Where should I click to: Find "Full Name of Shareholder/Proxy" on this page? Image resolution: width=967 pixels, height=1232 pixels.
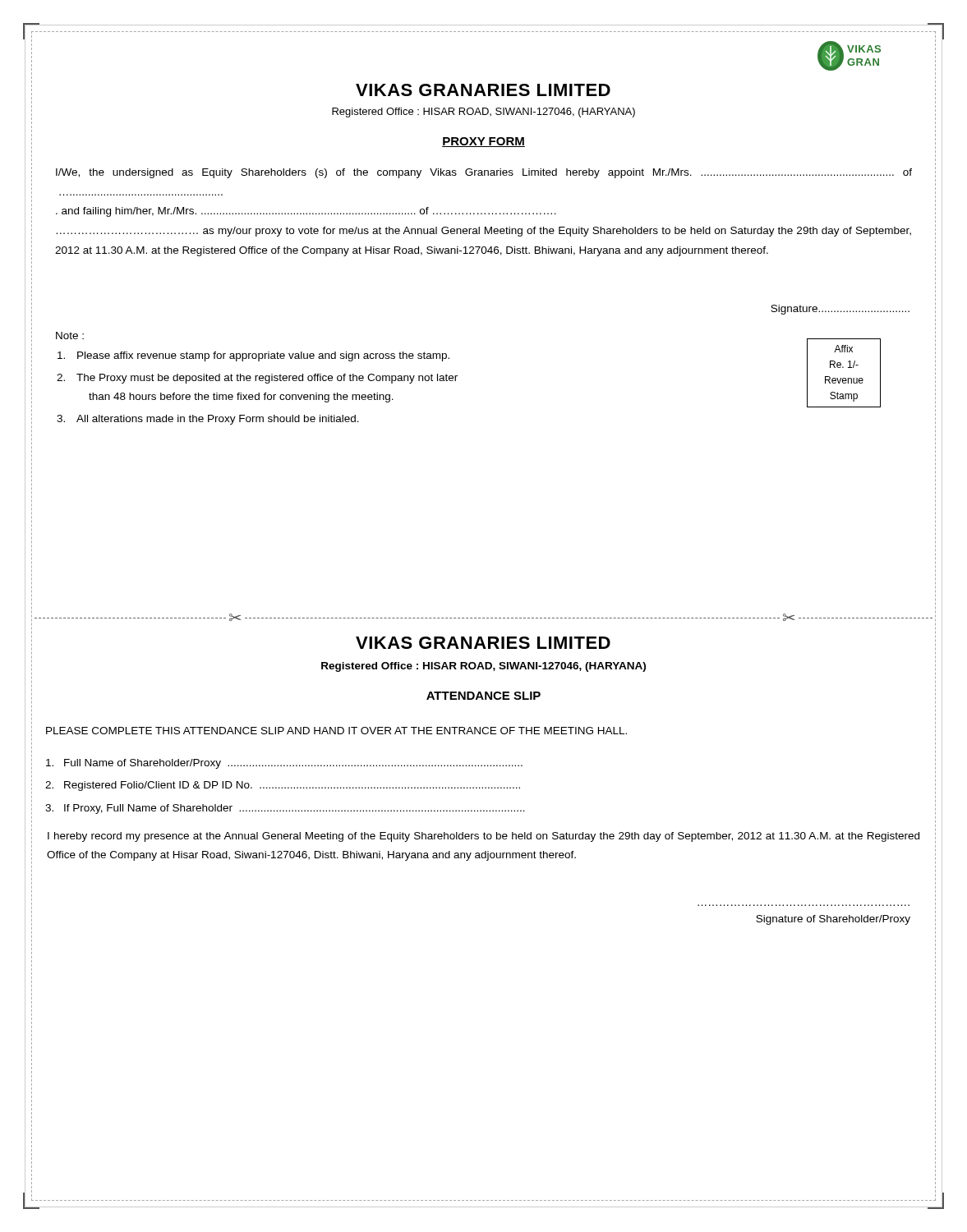pyautogui.click(x=284, y=763)
